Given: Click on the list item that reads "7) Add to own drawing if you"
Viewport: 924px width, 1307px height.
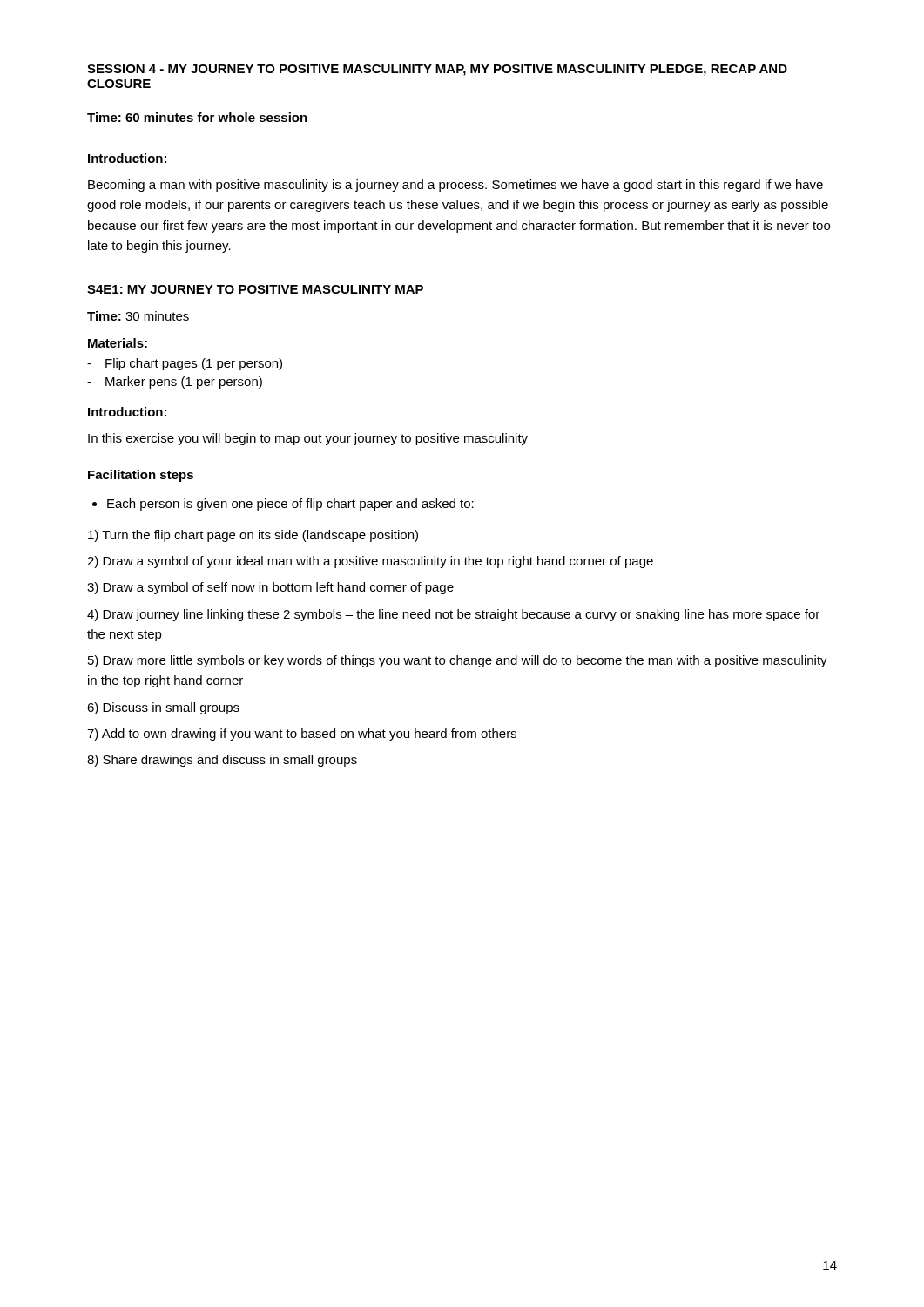Looking at the screenshot, I should (302, 733).
